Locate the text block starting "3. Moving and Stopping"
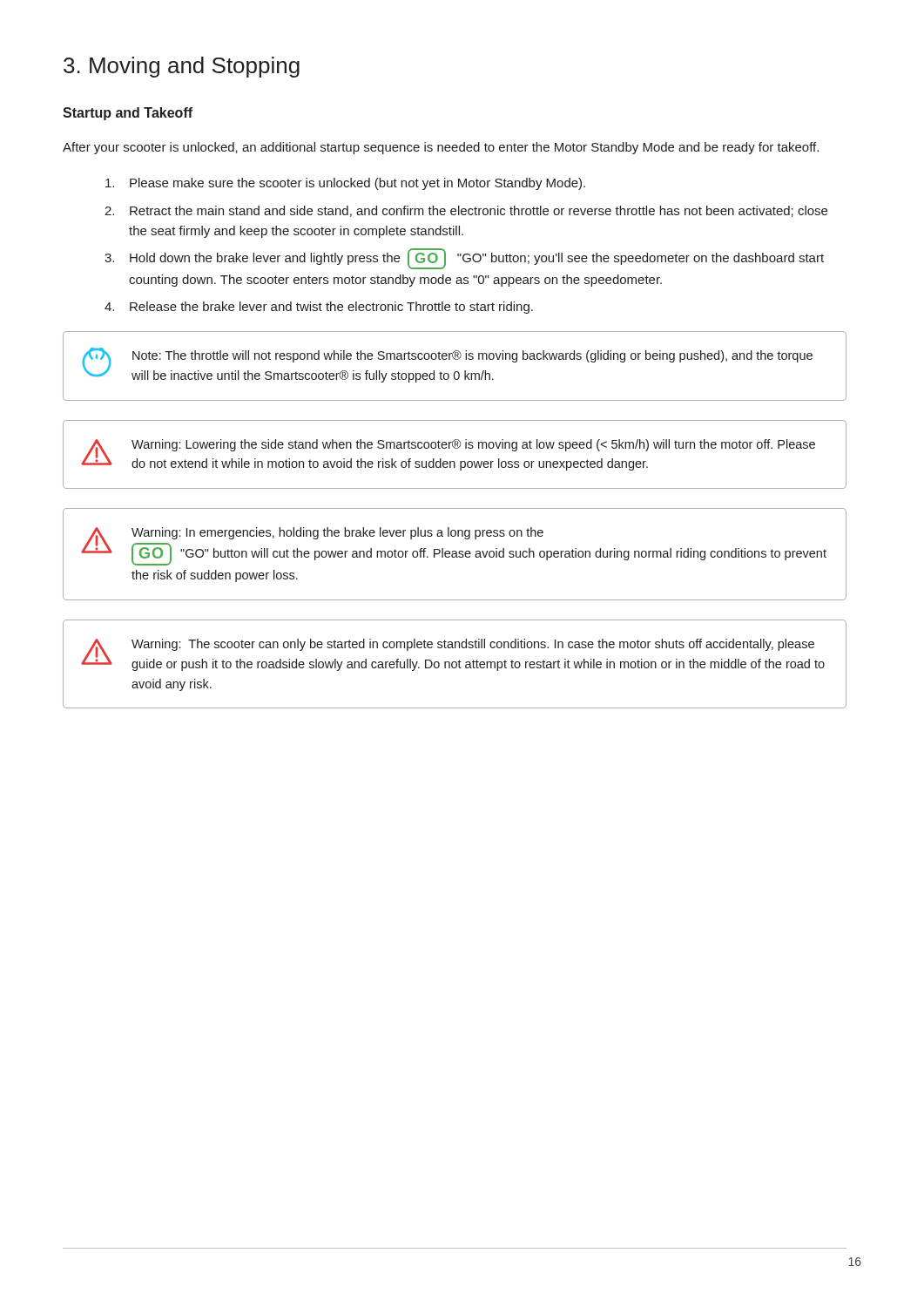Viewport: 924px width, 1307px height. 182,67
